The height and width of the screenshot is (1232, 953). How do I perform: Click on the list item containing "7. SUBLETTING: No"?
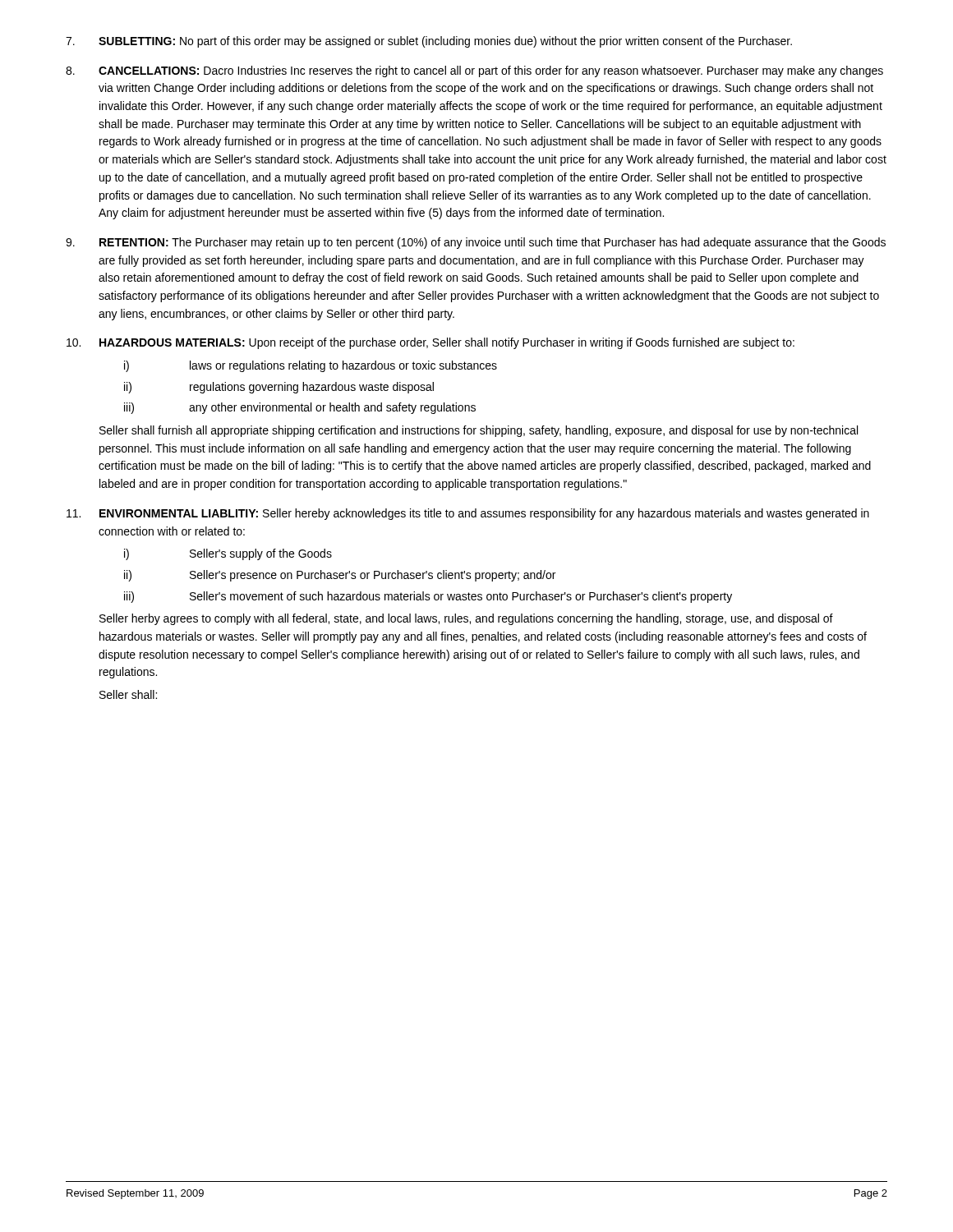tap(476, 42)
